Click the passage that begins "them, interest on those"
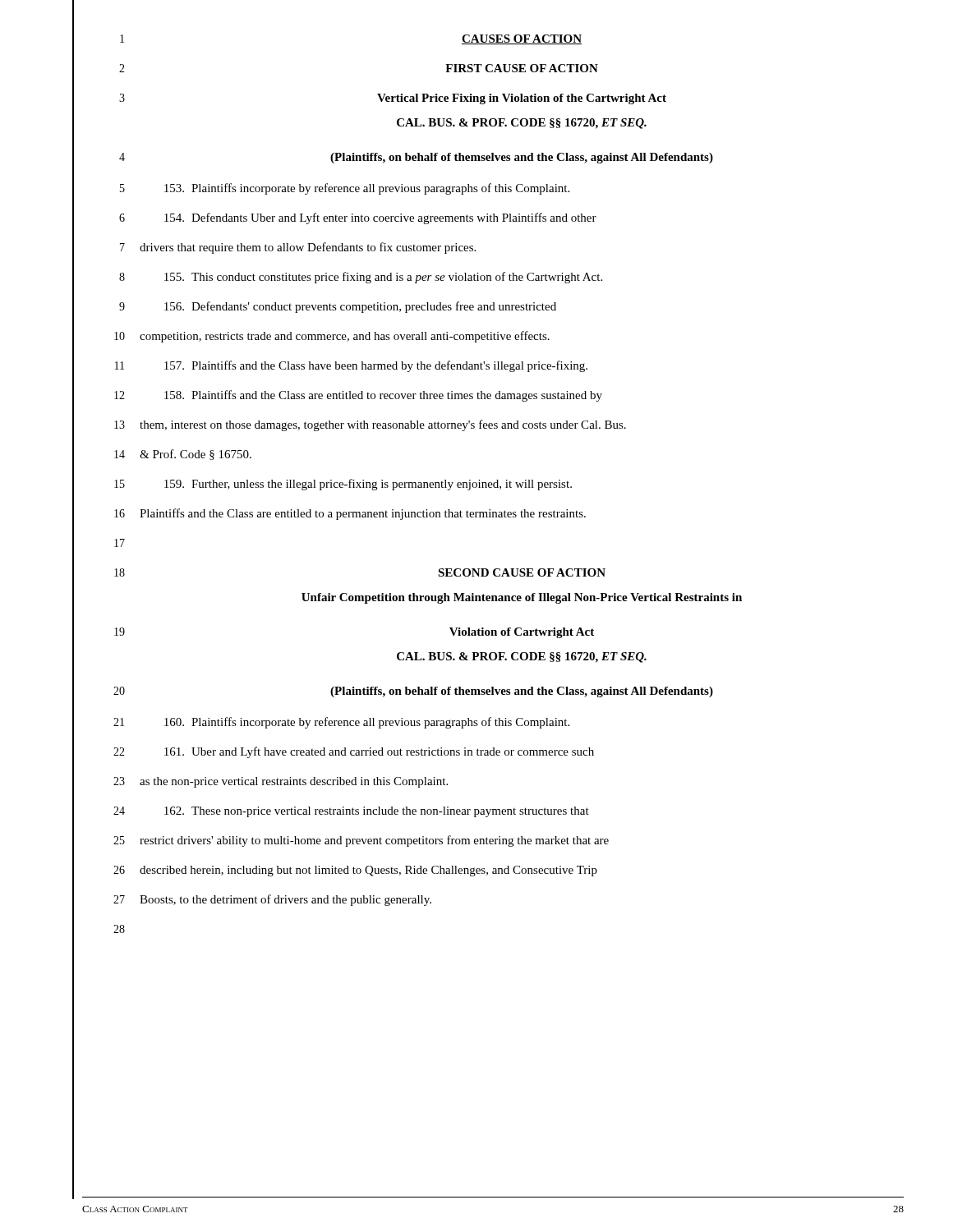 pos(383,425)
